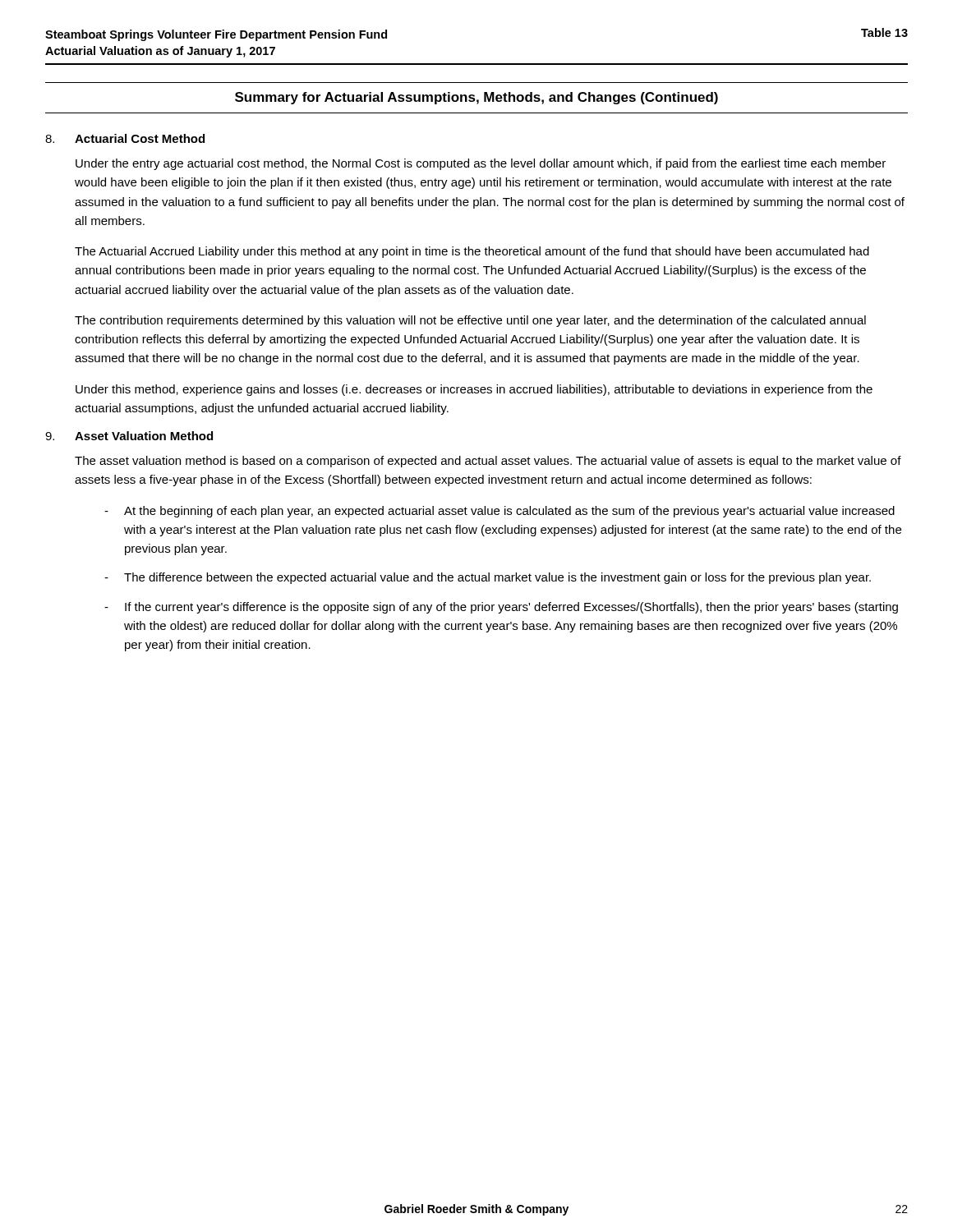Image resolution: width=953 pixels, height=1232 pixels.
Task: Find the block starting "Under the entry age"
Action: point(490,192)
